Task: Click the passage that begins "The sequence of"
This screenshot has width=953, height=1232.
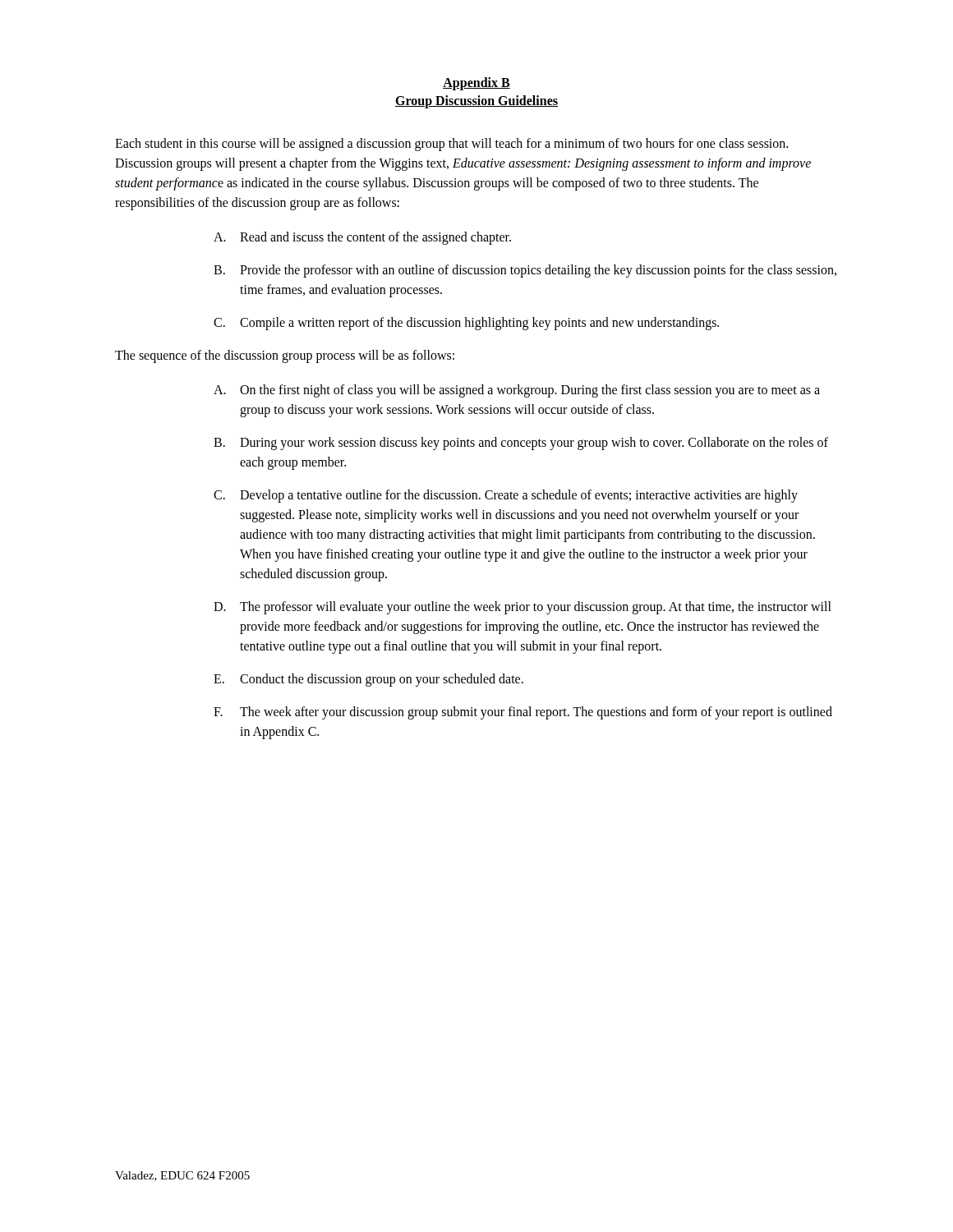Action: 285,355
